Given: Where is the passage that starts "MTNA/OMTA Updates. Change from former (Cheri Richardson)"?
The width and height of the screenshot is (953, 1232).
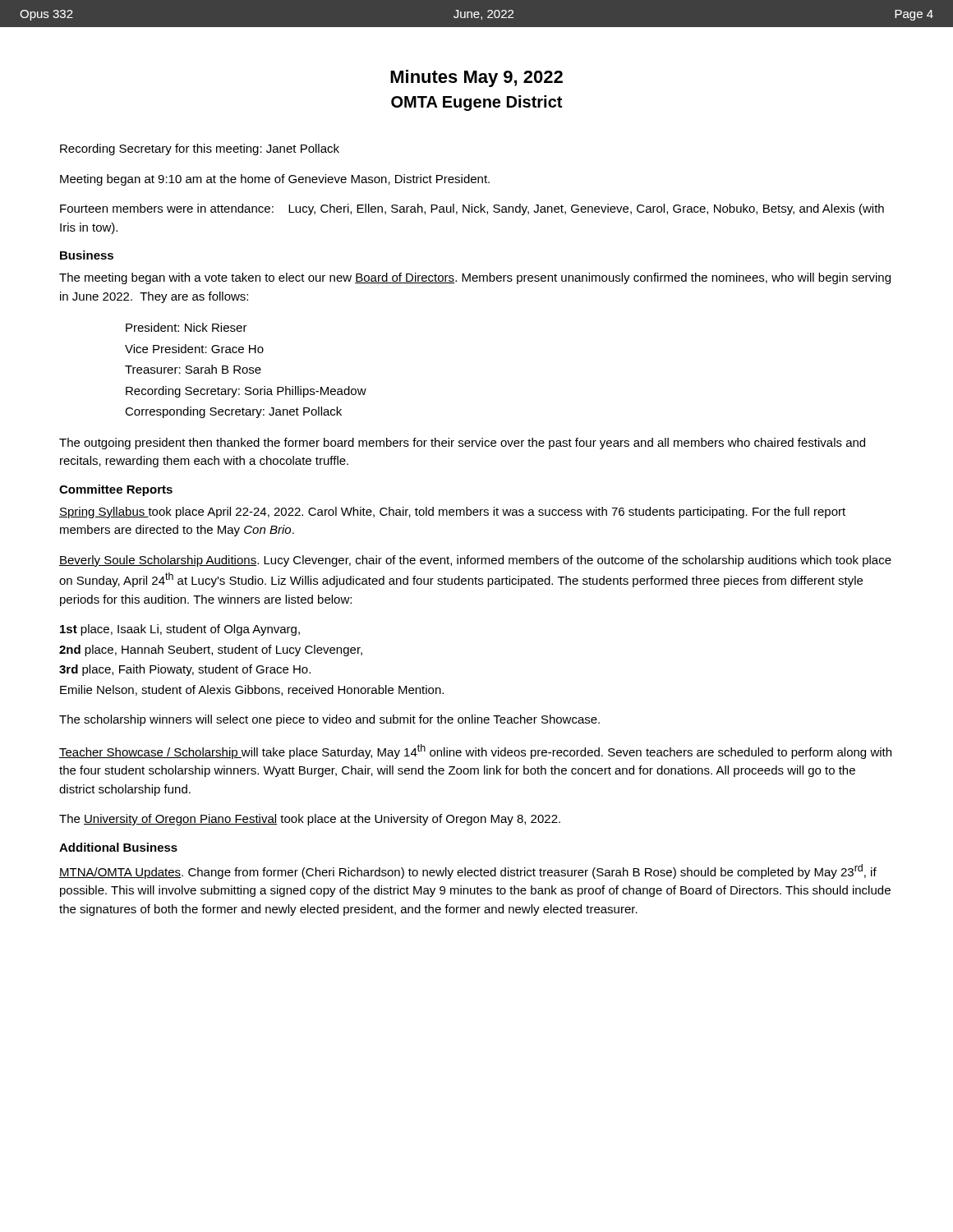Looking at the screenshot, I should [x=475, y=889].
